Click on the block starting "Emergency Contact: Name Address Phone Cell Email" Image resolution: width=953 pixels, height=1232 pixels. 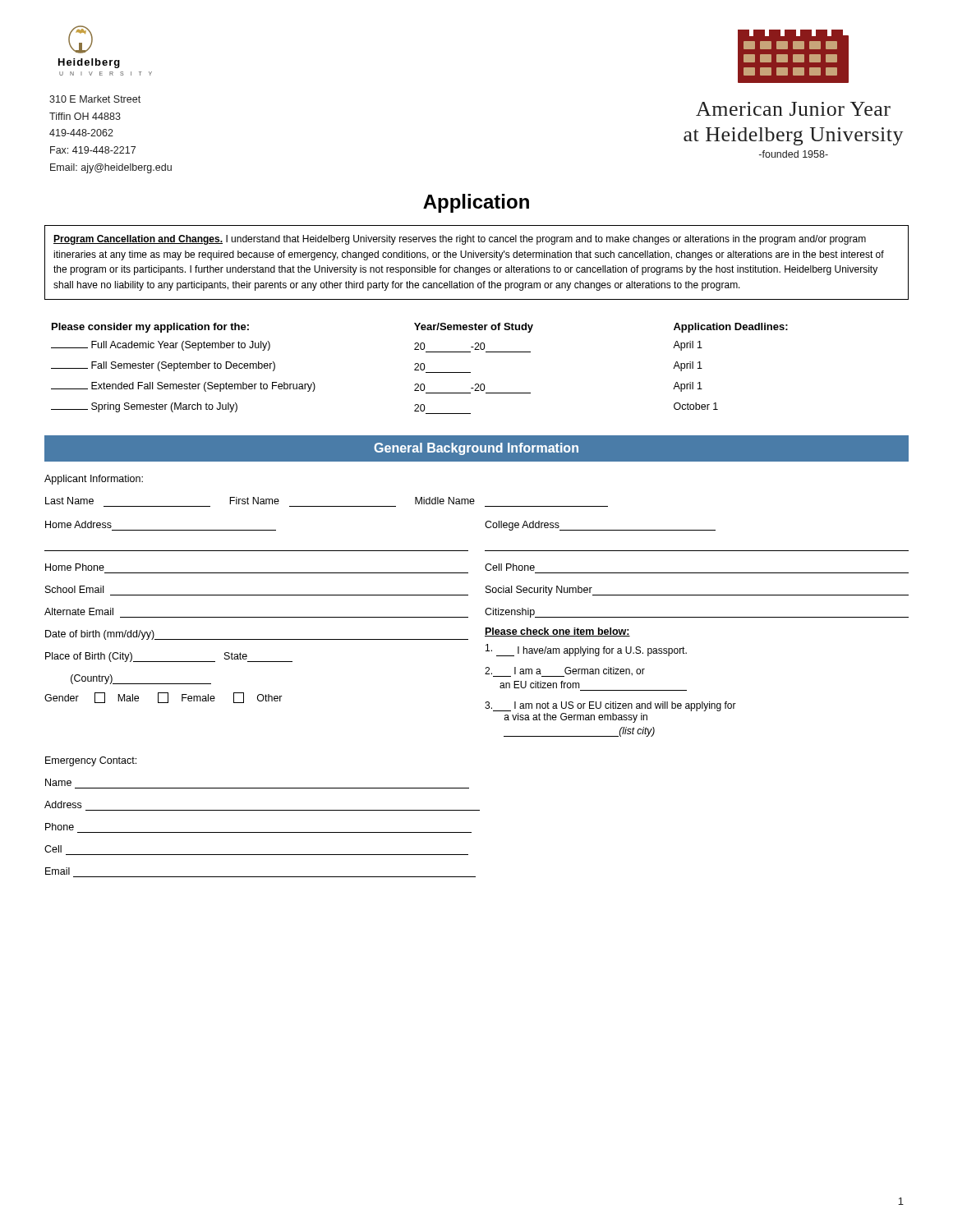click(x=476, y=816)
